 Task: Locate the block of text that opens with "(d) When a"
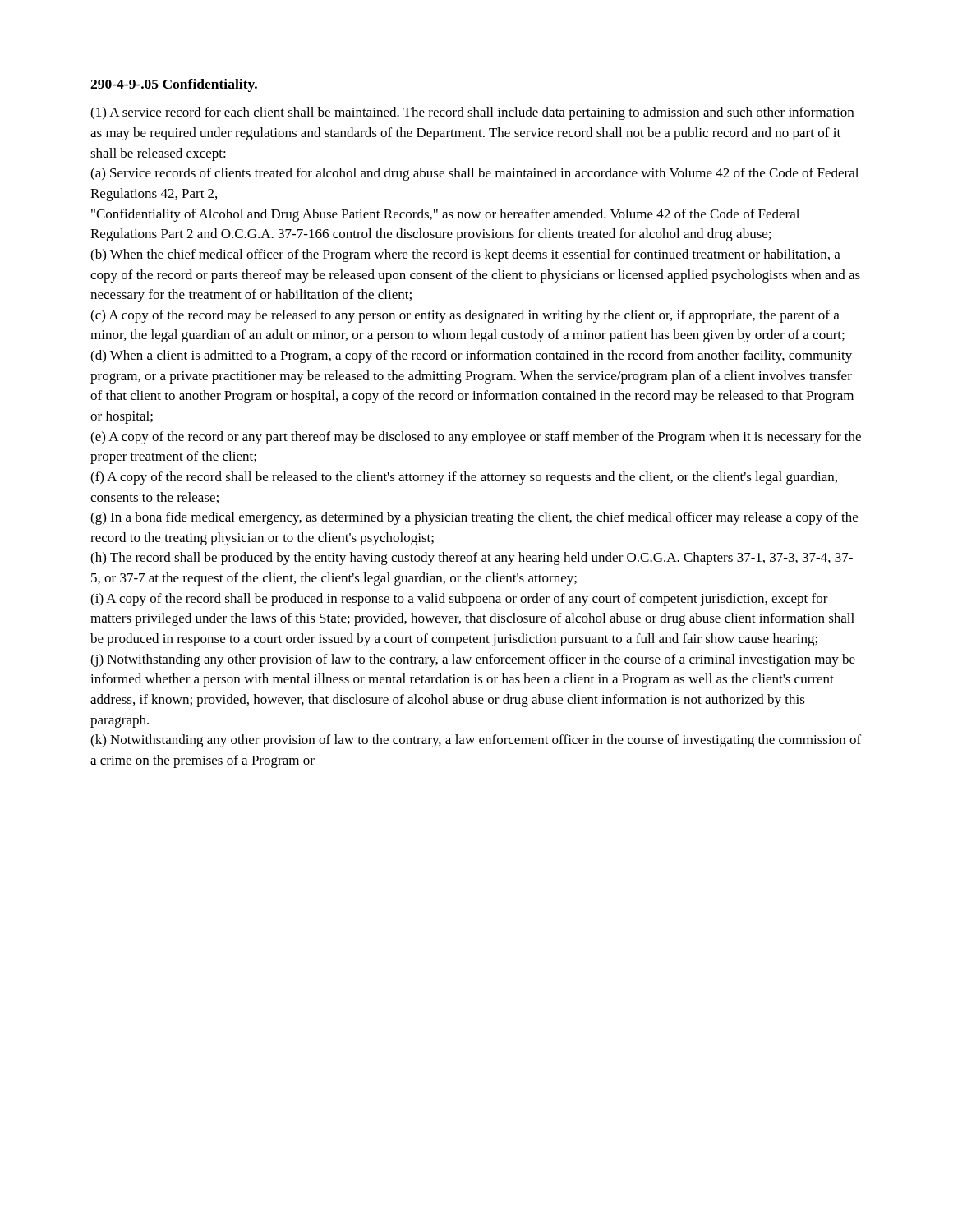472,386
